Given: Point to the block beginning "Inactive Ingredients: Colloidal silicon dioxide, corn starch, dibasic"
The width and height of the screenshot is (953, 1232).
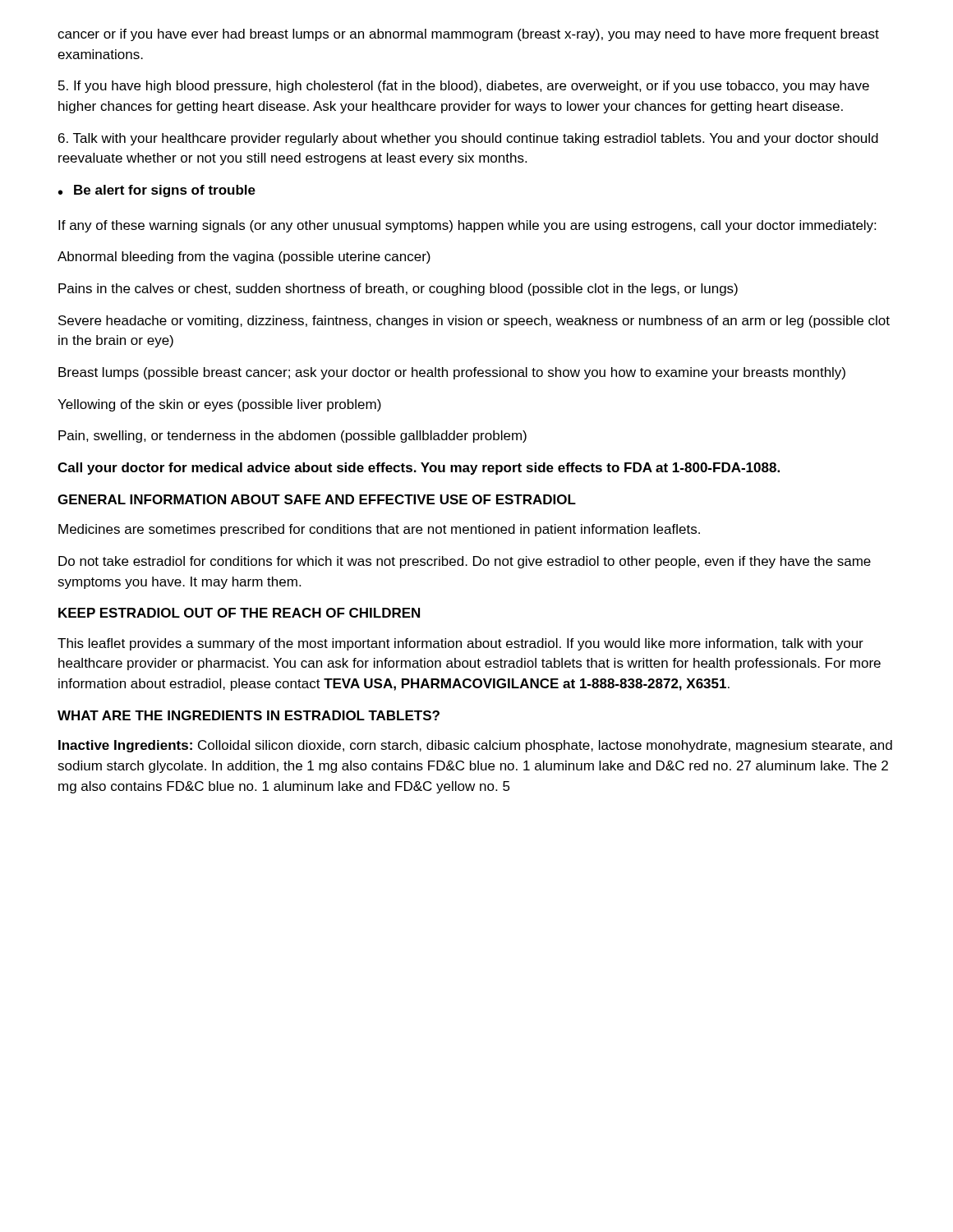Looking at the screenshot, I should coord(475,766).
